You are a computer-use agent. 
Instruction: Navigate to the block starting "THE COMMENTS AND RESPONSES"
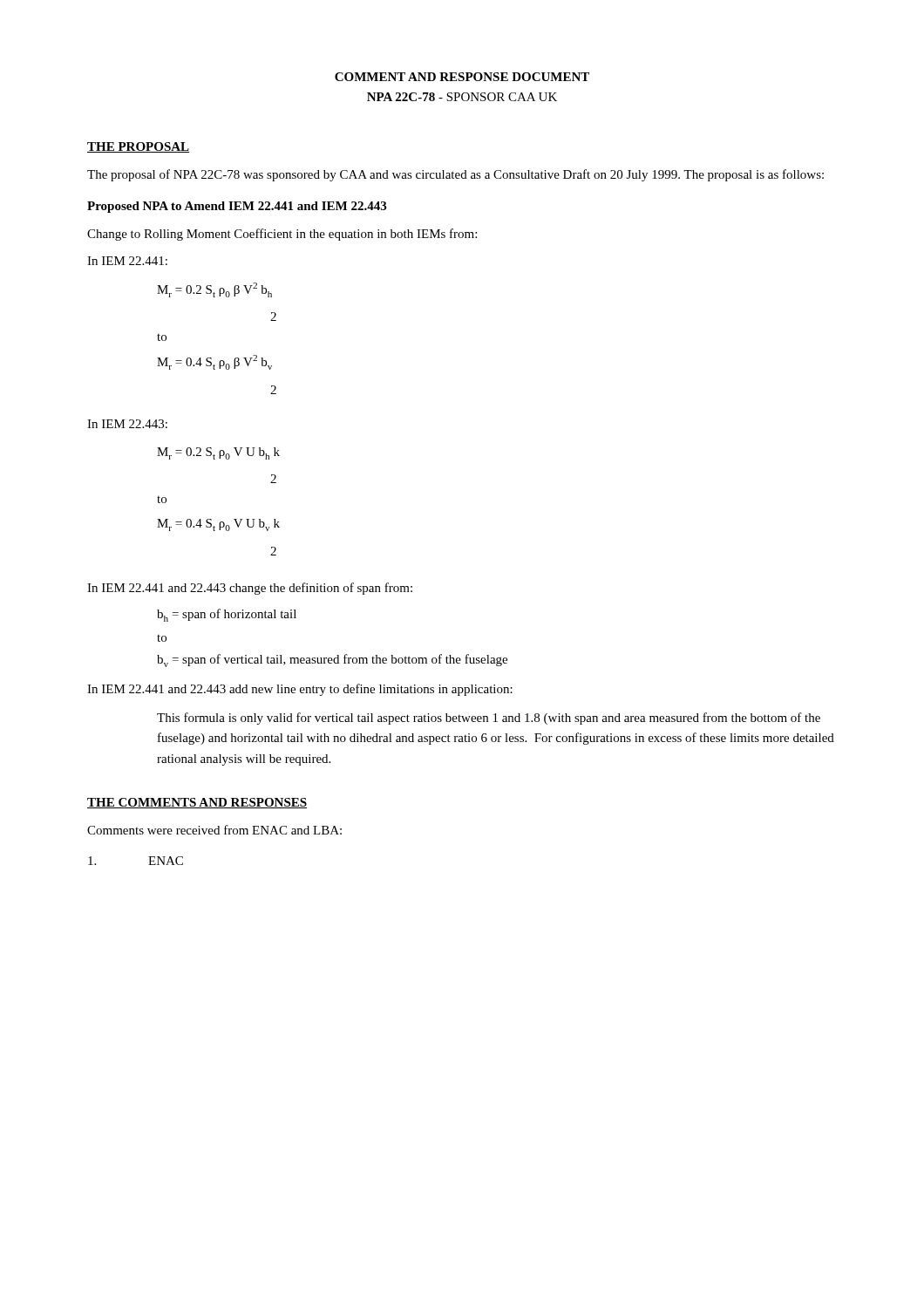(x=197, y=802)
